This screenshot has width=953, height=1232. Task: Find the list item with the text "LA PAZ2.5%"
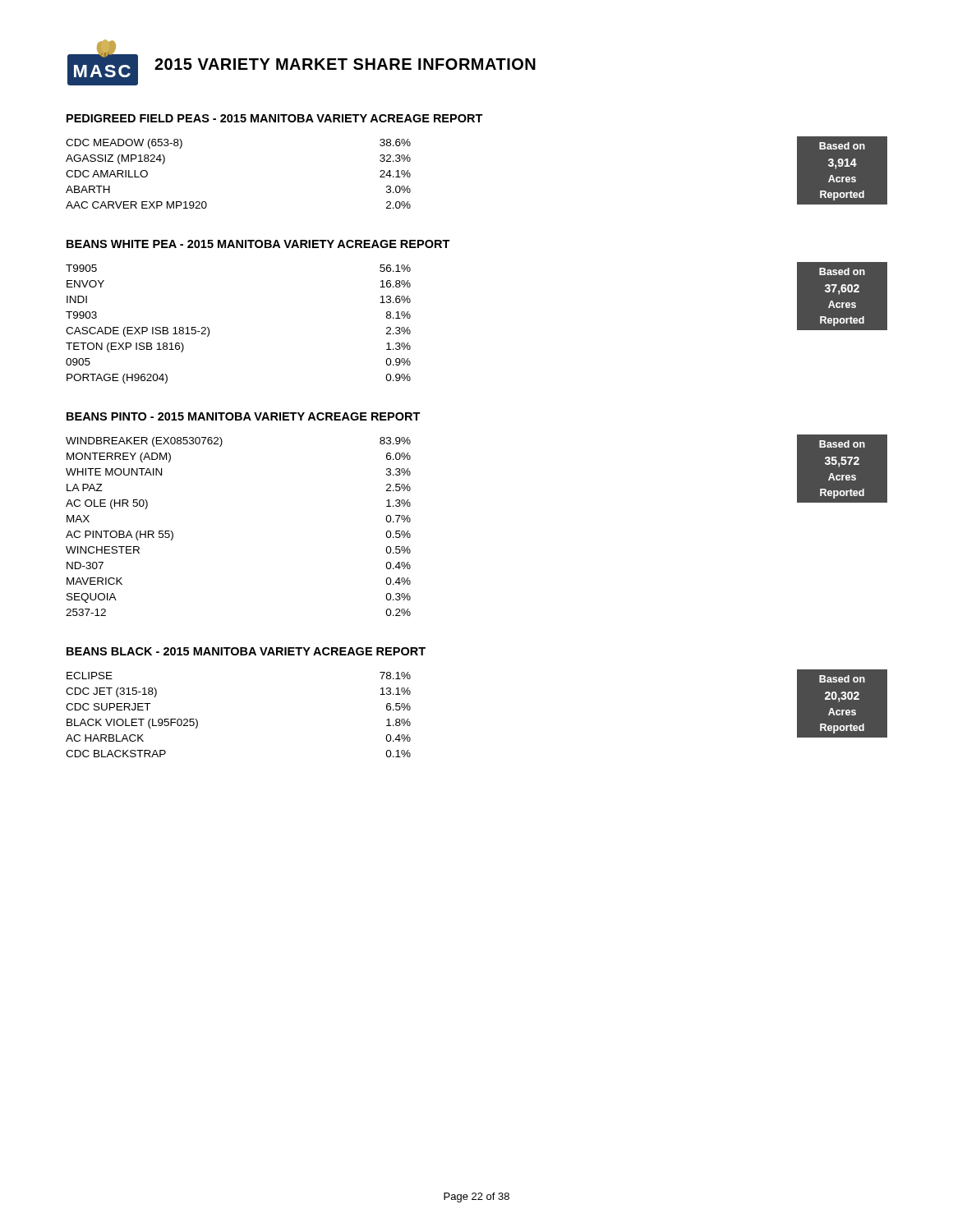click(93, 487)
